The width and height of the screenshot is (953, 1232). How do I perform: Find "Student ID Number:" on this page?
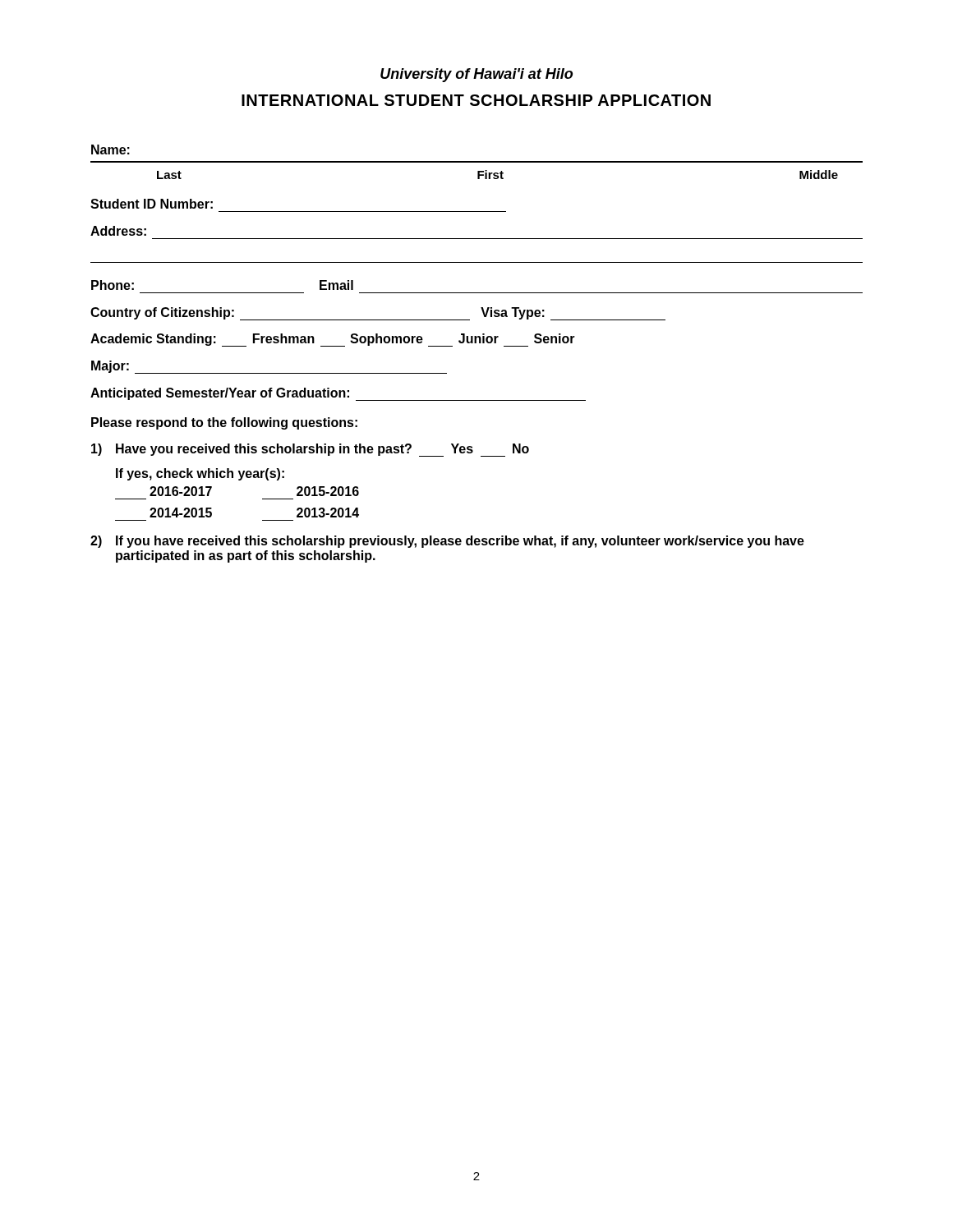pos(298,204)
